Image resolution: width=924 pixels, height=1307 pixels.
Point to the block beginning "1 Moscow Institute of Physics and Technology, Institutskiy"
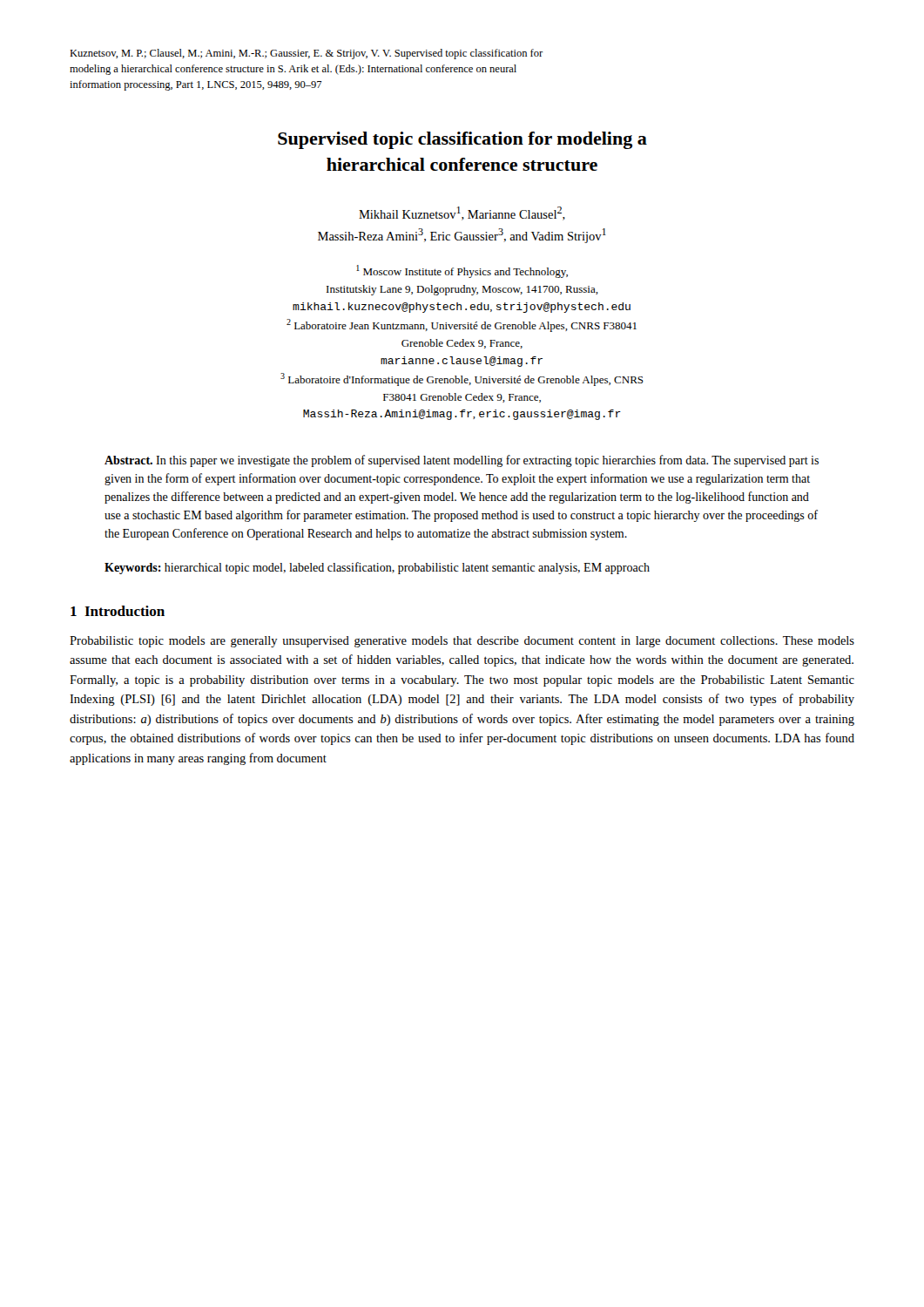click(x=462, y=342)
